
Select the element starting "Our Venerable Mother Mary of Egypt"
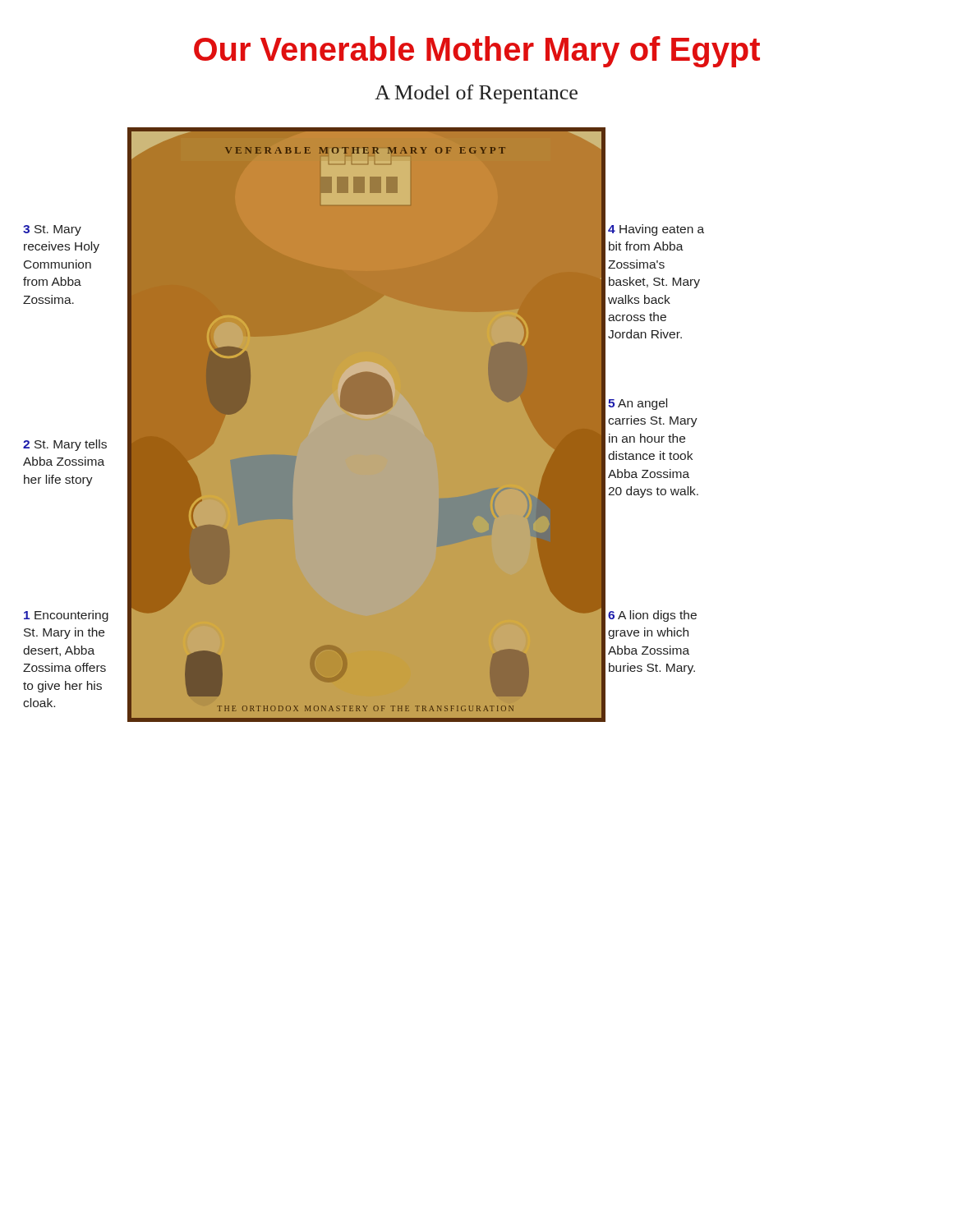(x=476, y=49)
